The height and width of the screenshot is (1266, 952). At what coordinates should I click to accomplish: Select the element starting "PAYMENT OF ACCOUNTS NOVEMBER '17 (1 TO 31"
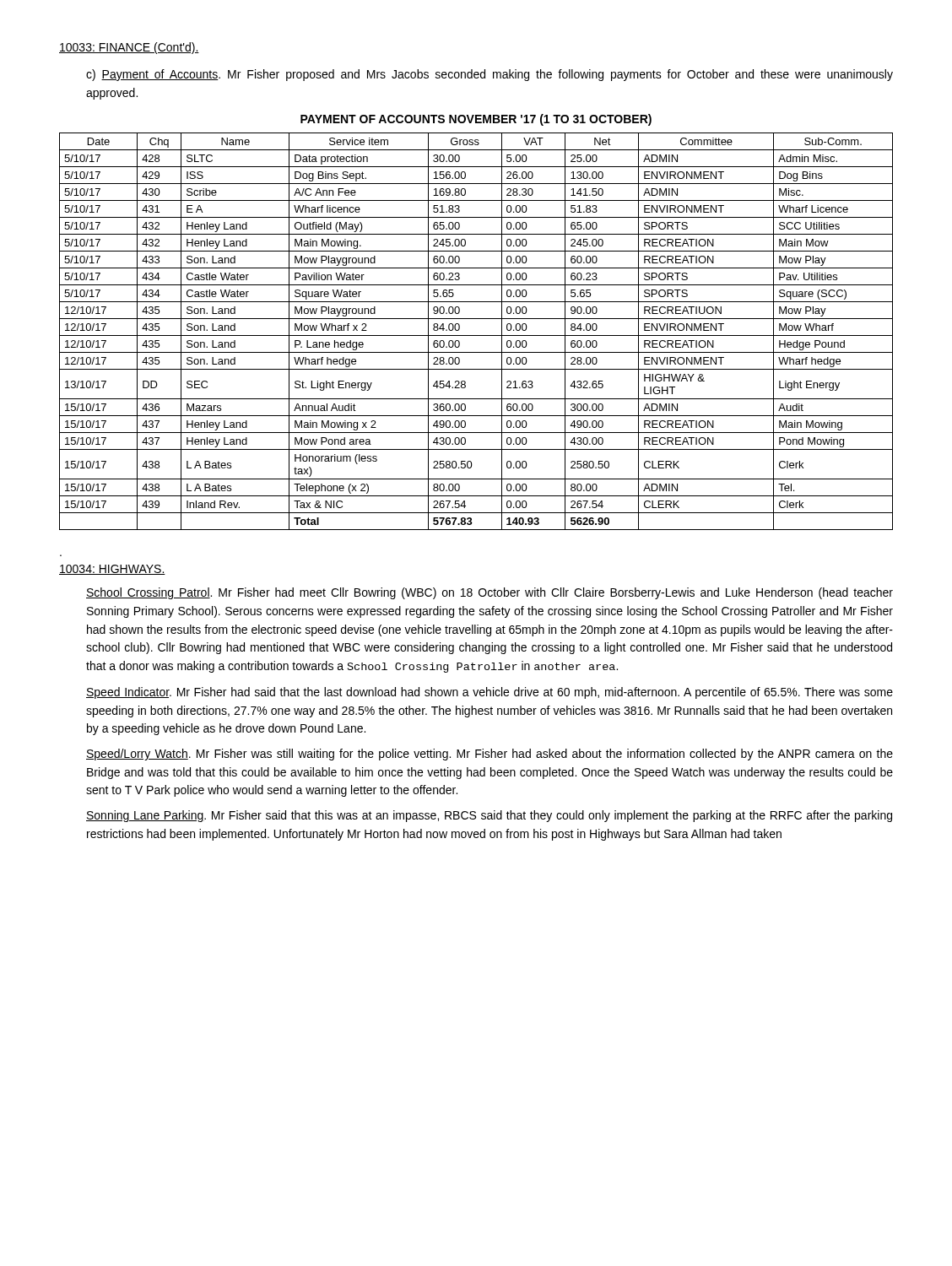tap(476, 119)
